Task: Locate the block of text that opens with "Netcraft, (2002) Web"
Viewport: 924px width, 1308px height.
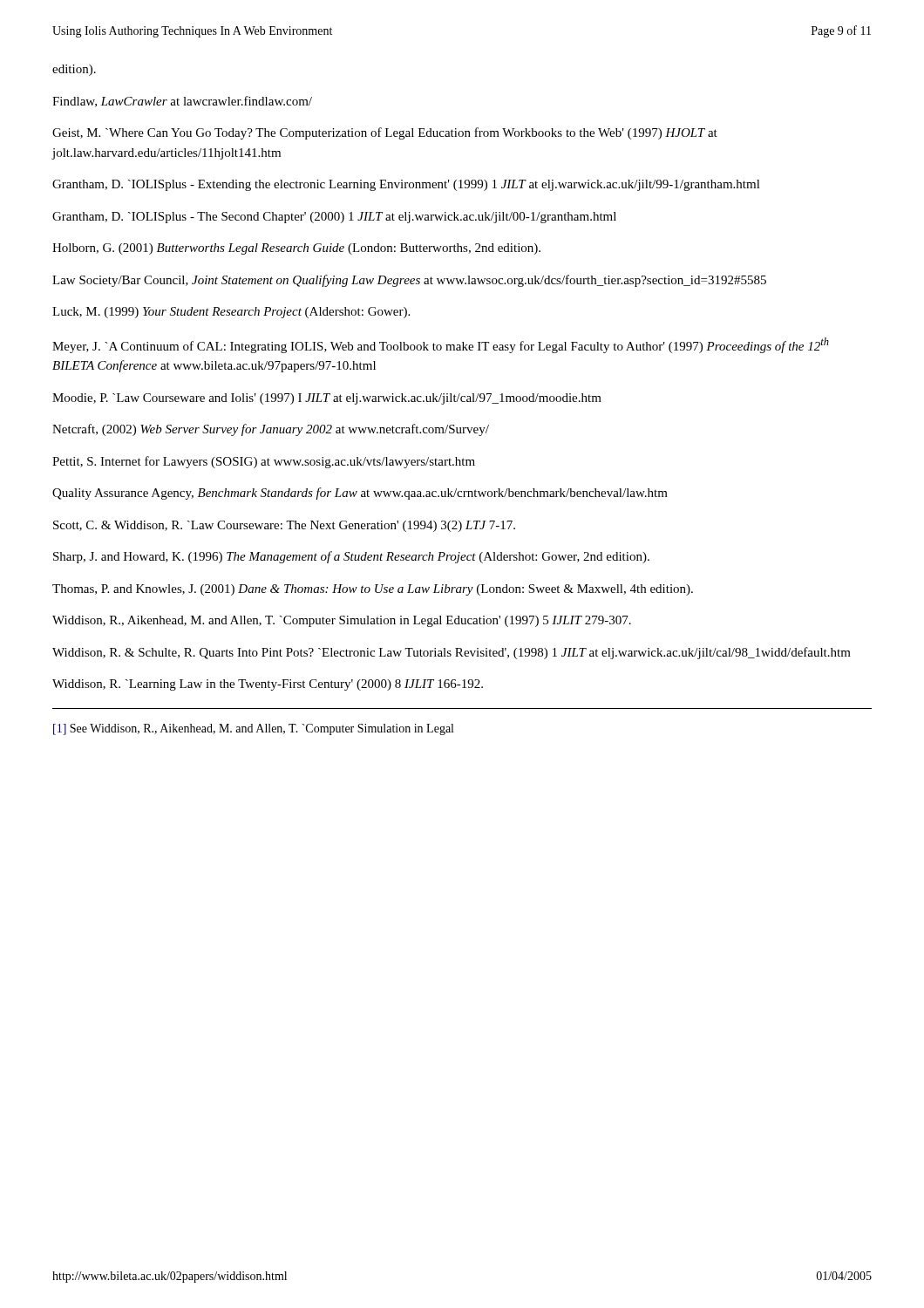Action: tap(271, 429)
